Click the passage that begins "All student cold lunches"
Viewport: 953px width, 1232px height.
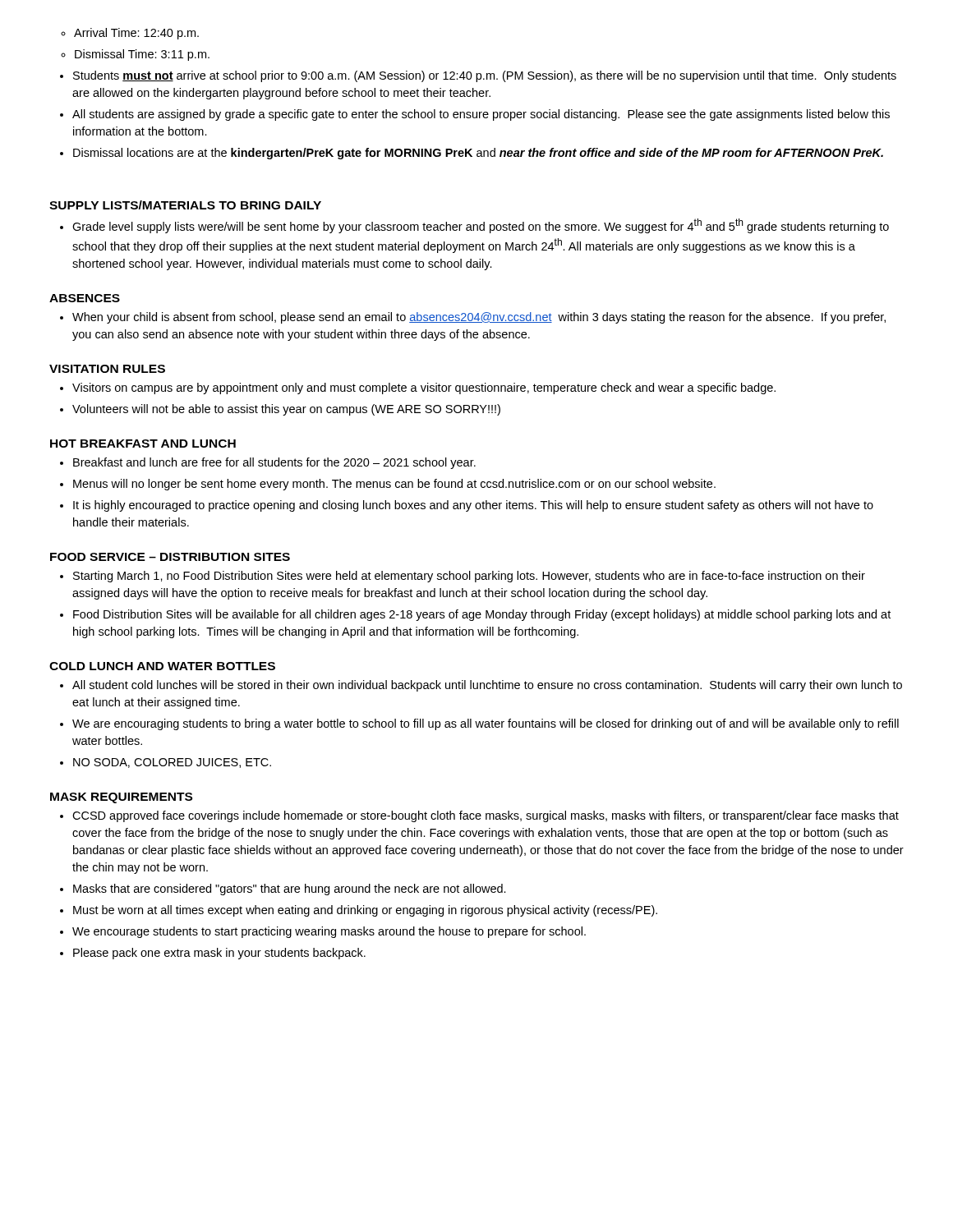coord(488,694)
